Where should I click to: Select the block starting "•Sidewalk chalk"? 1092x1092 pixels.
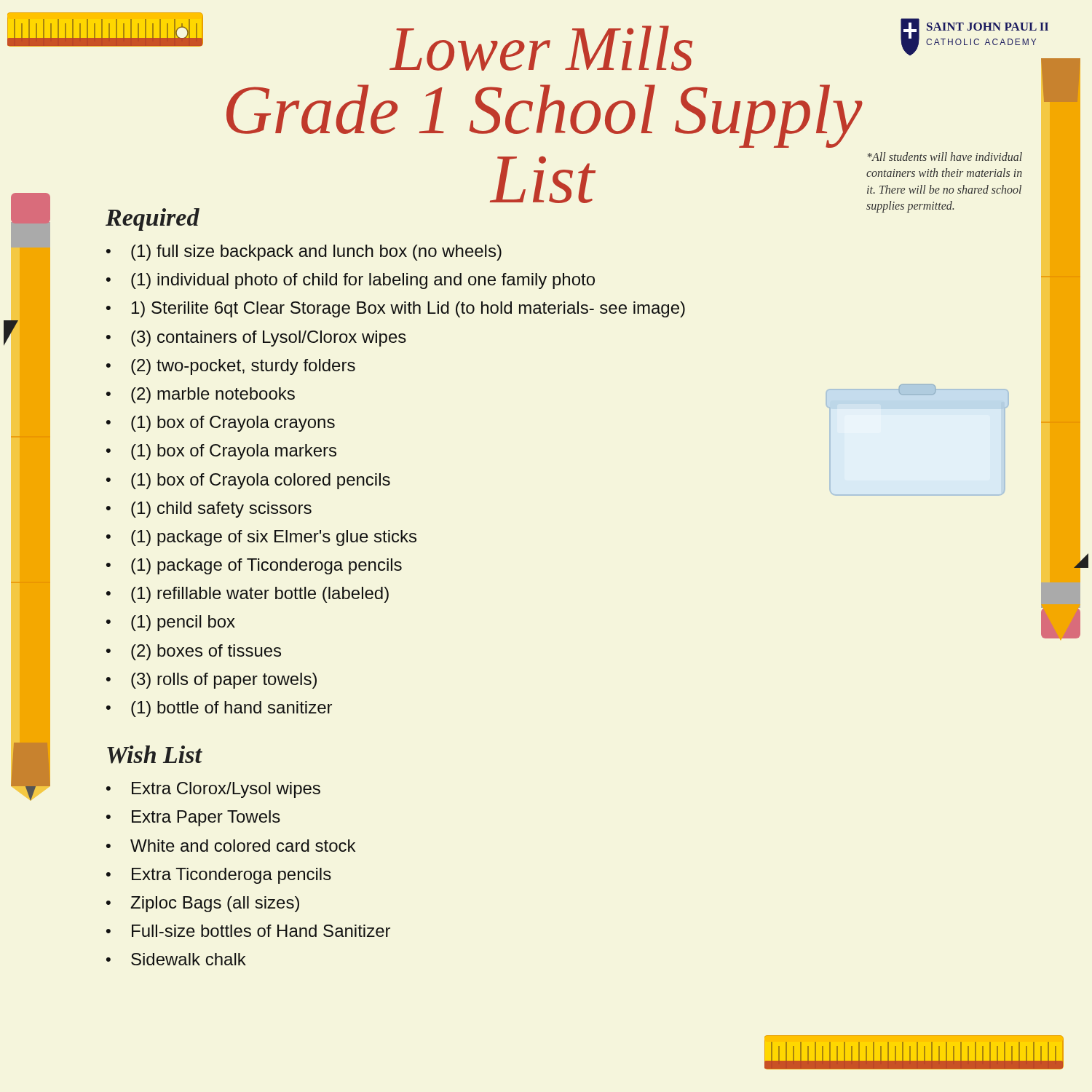pyautogui.click(x=176, y=959)
